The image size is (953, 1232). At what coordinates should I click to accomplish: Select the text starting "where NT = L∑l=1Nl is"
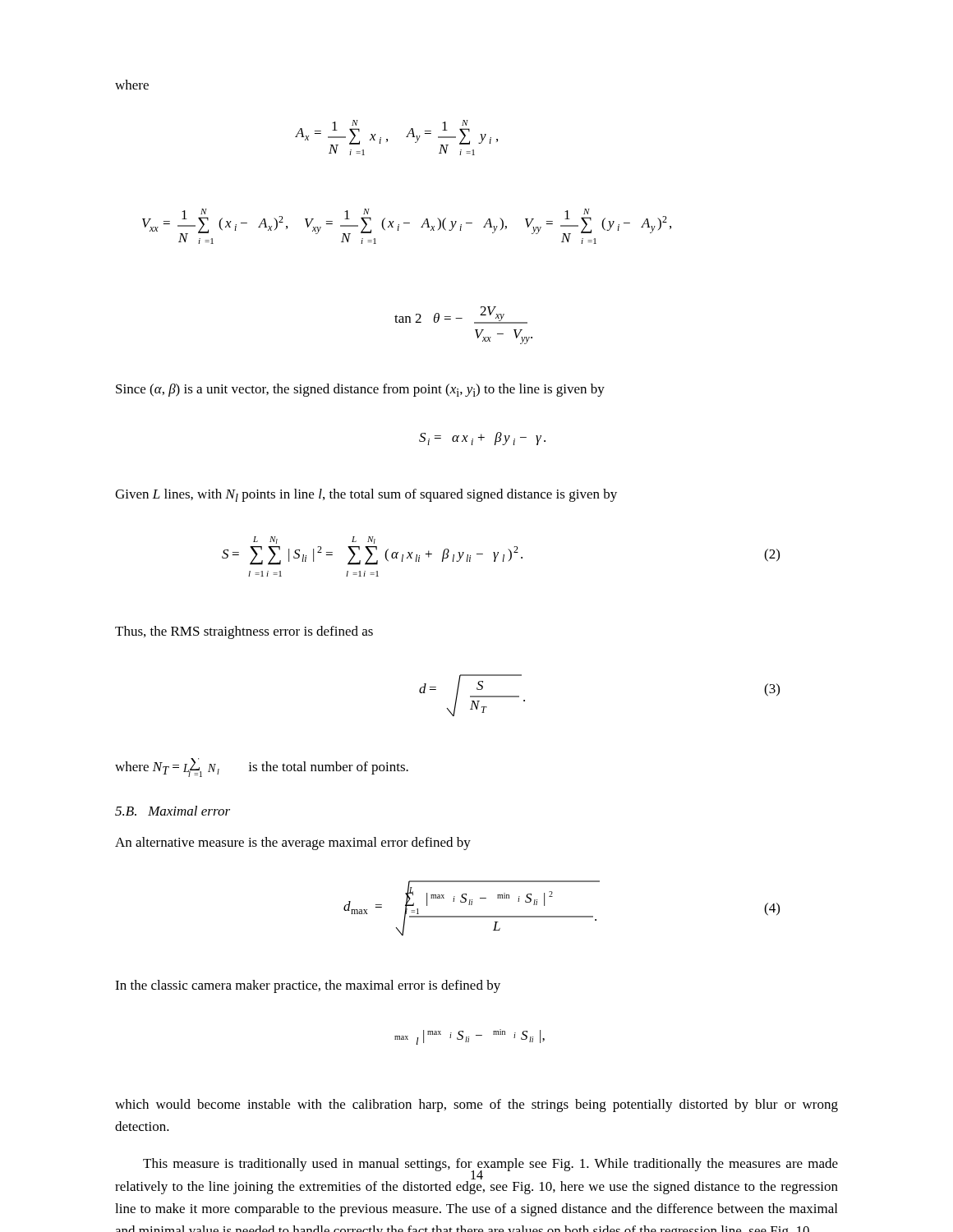point(262,767)
